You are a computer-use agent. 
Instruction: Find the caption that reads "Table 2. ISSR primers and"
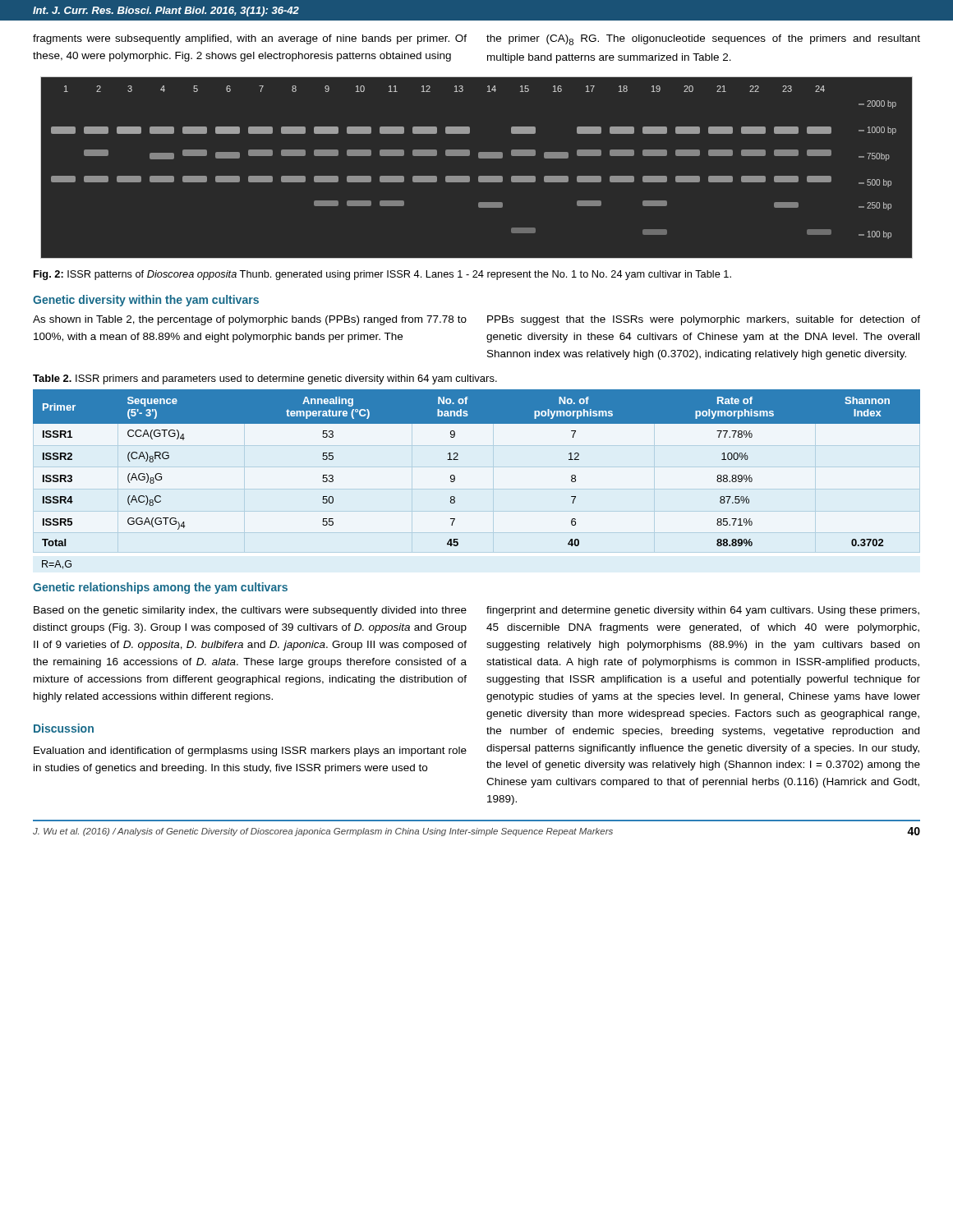click(x=265, y=378)
